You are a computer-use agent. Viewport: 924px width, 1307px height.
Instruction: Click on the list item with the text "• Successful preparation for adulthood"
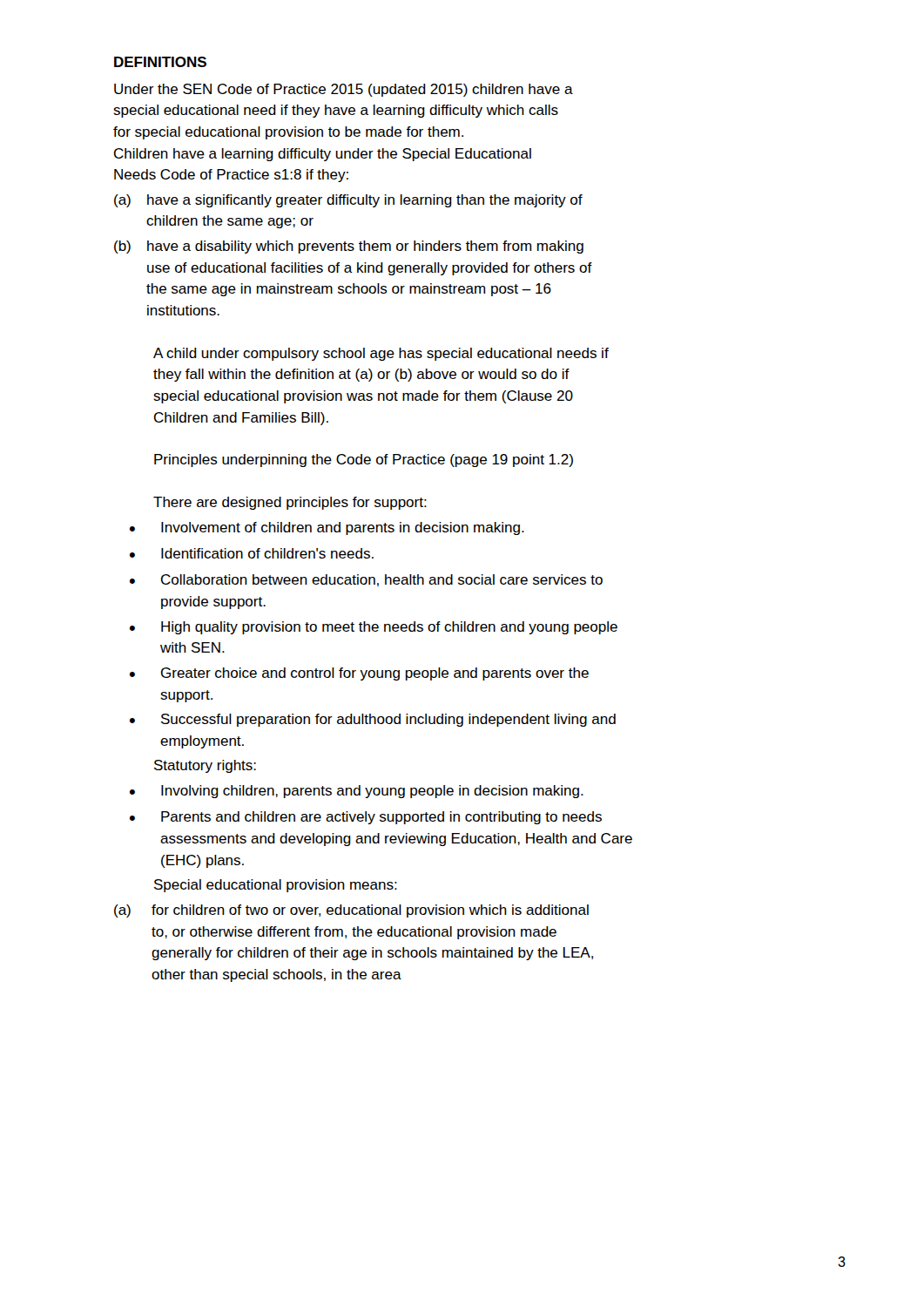pos(487,731)
